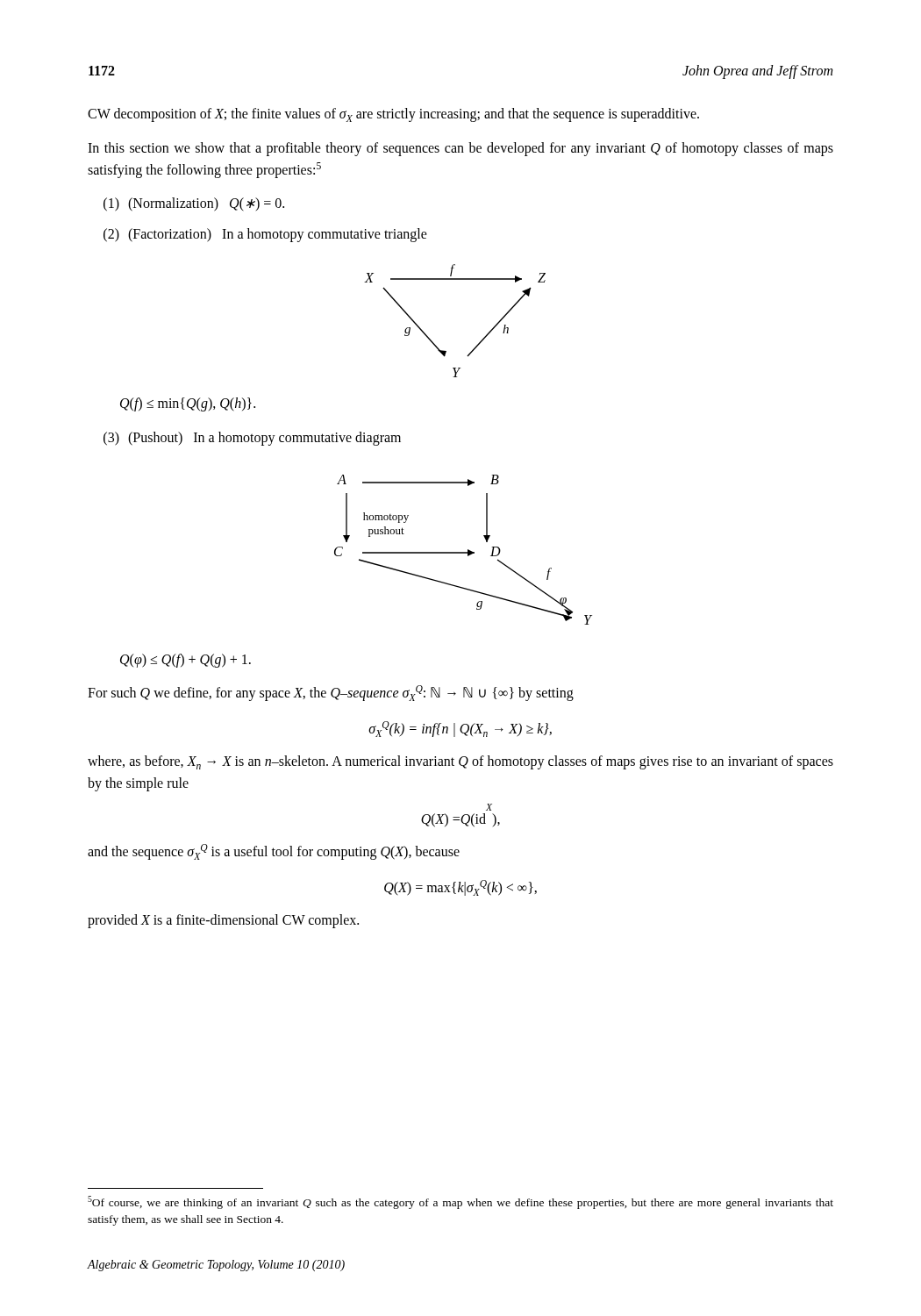
Task: Click on the footnote that says "5Of course, we"
Action: click(460, 1210)
